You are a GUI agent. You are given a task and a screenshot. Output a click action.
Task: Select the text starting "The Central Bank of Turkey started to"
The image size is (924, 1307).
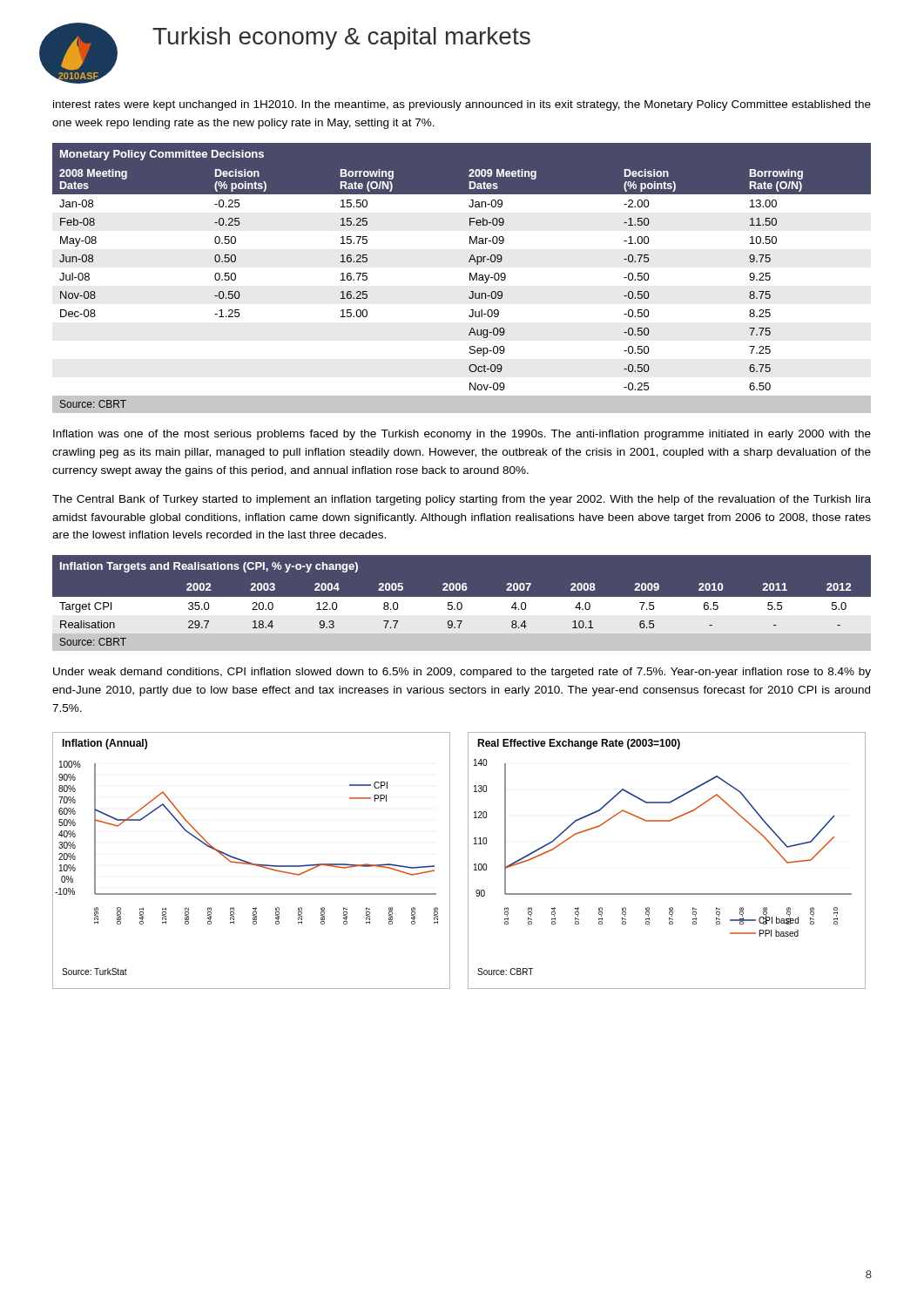click(462, 517)
